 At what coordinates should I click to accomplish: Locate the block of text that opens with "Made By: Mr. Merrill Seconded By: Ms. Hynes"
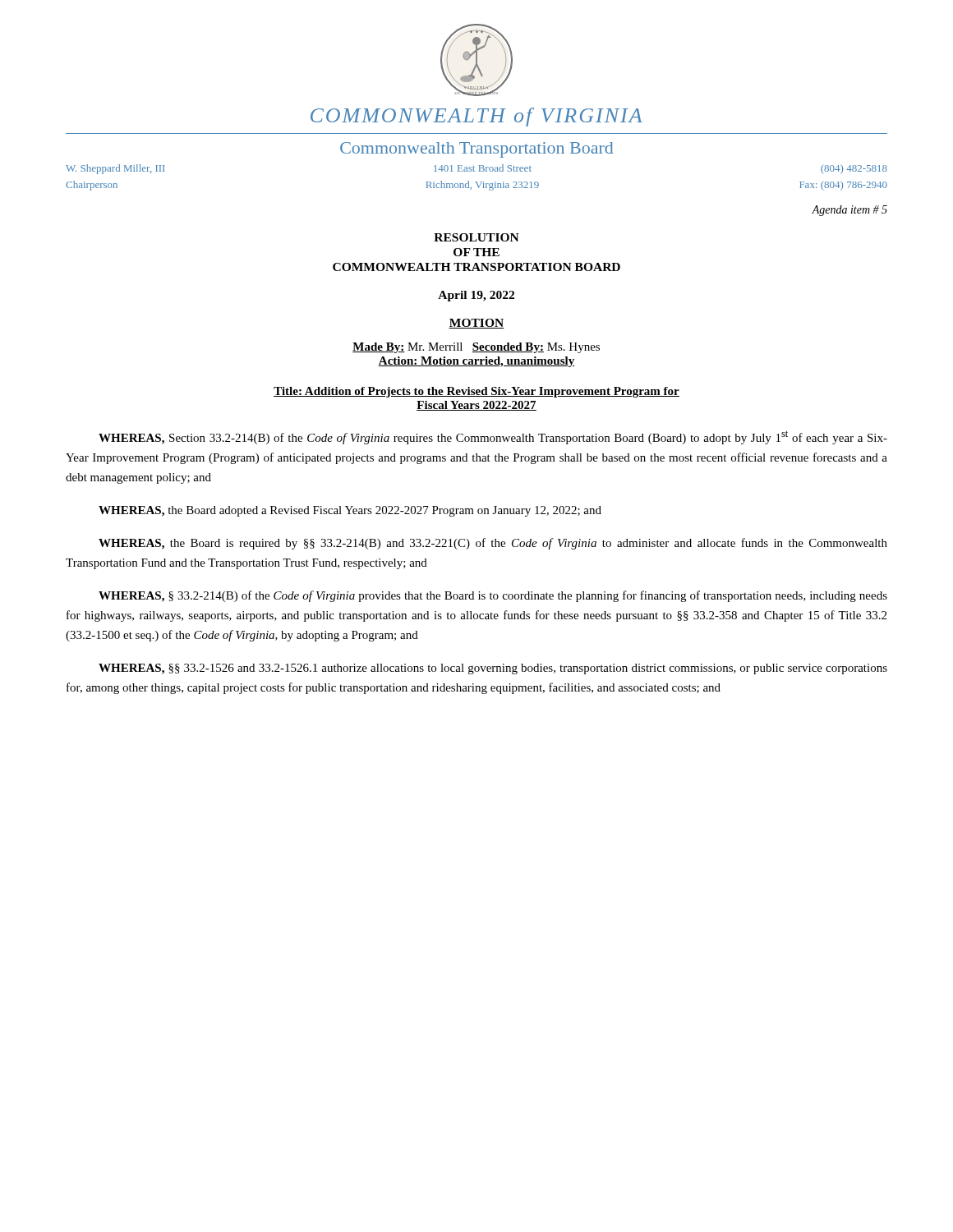click(476, 354)
